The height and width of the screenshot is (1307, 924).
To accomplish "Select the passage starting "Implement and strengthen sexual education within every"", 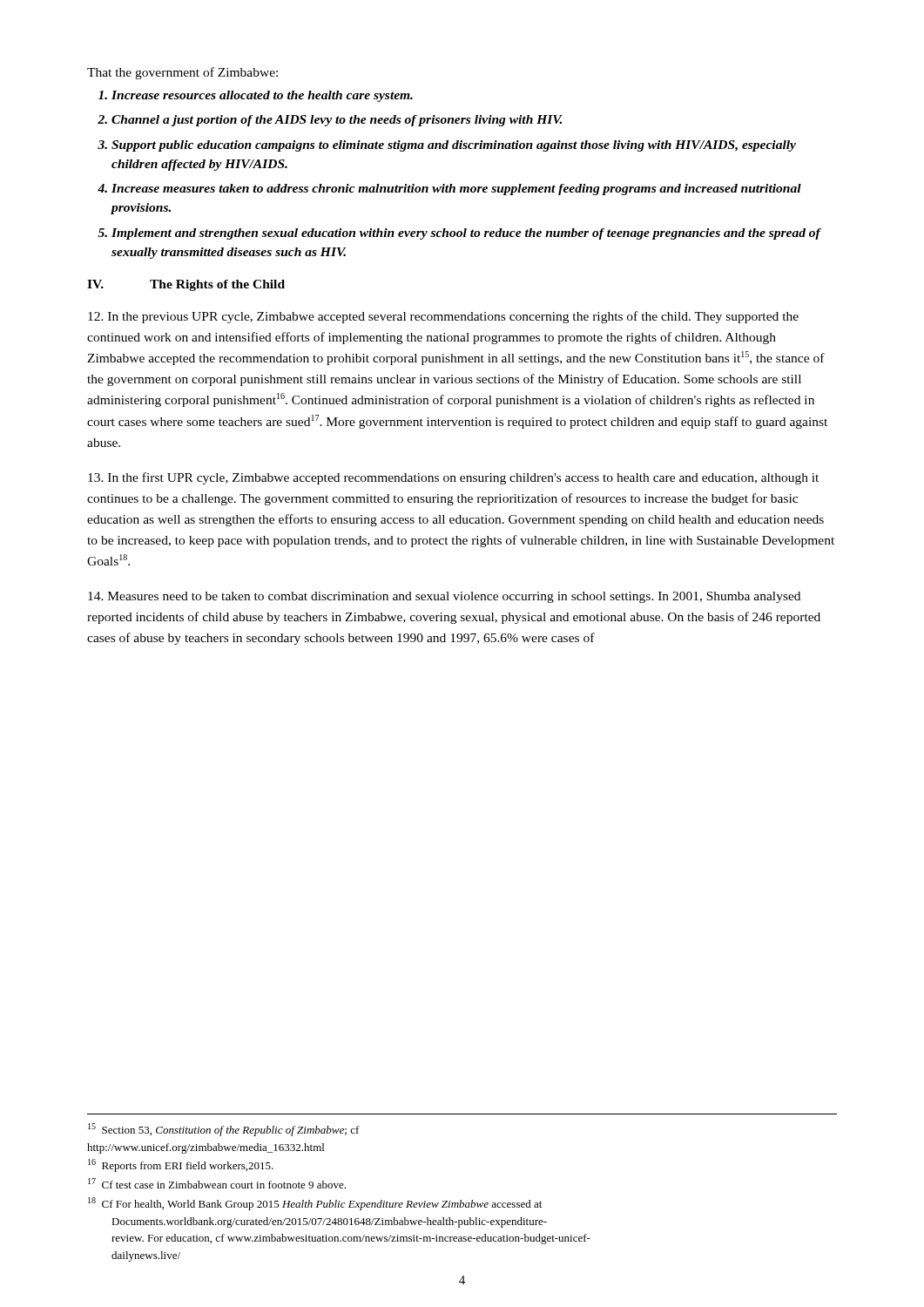I will (466, 242).
